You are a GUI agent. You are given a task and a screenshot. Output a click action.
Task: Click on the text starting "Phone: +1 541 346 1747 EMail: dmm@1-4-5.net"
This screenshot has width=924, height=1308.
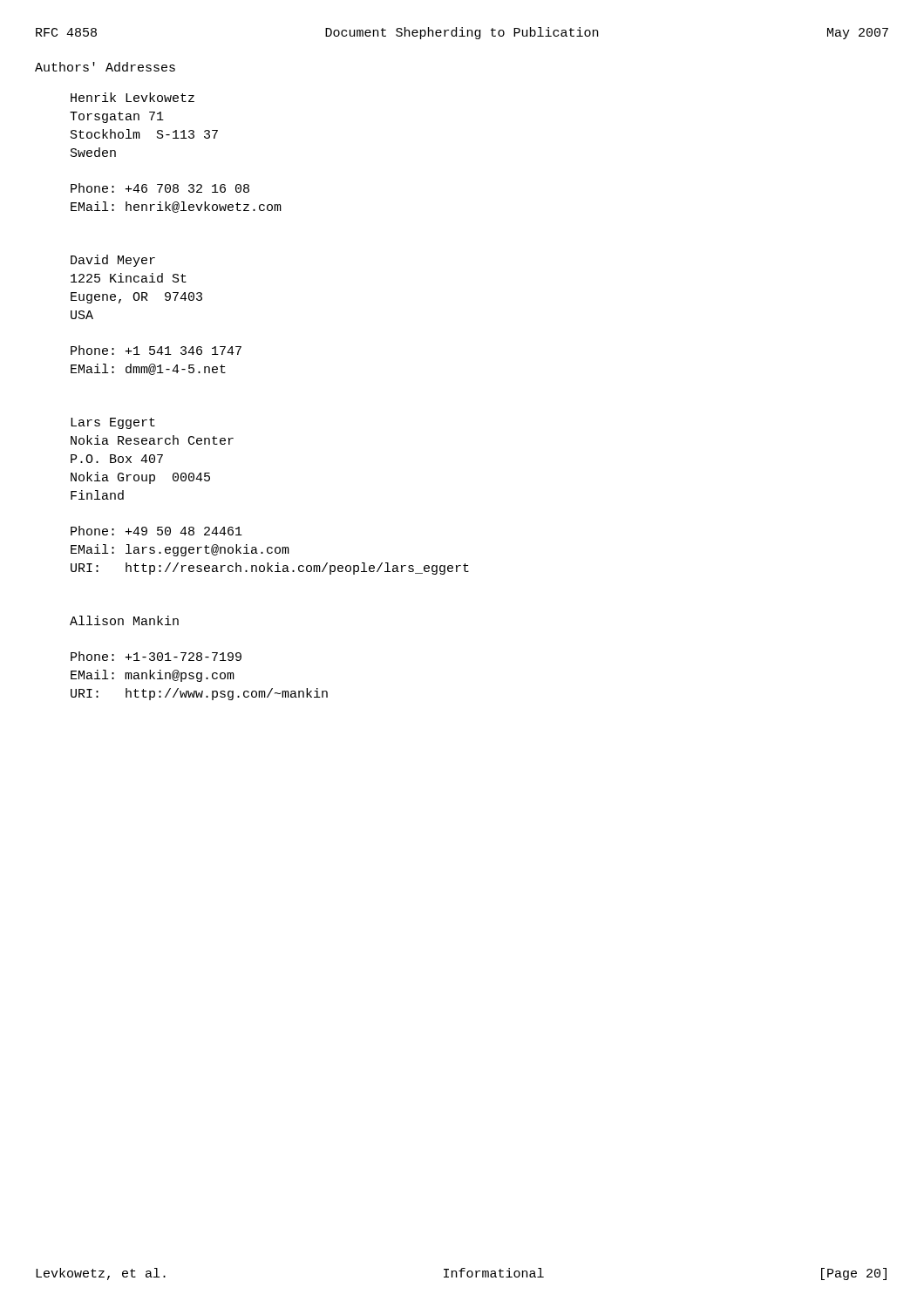(156, 361)
